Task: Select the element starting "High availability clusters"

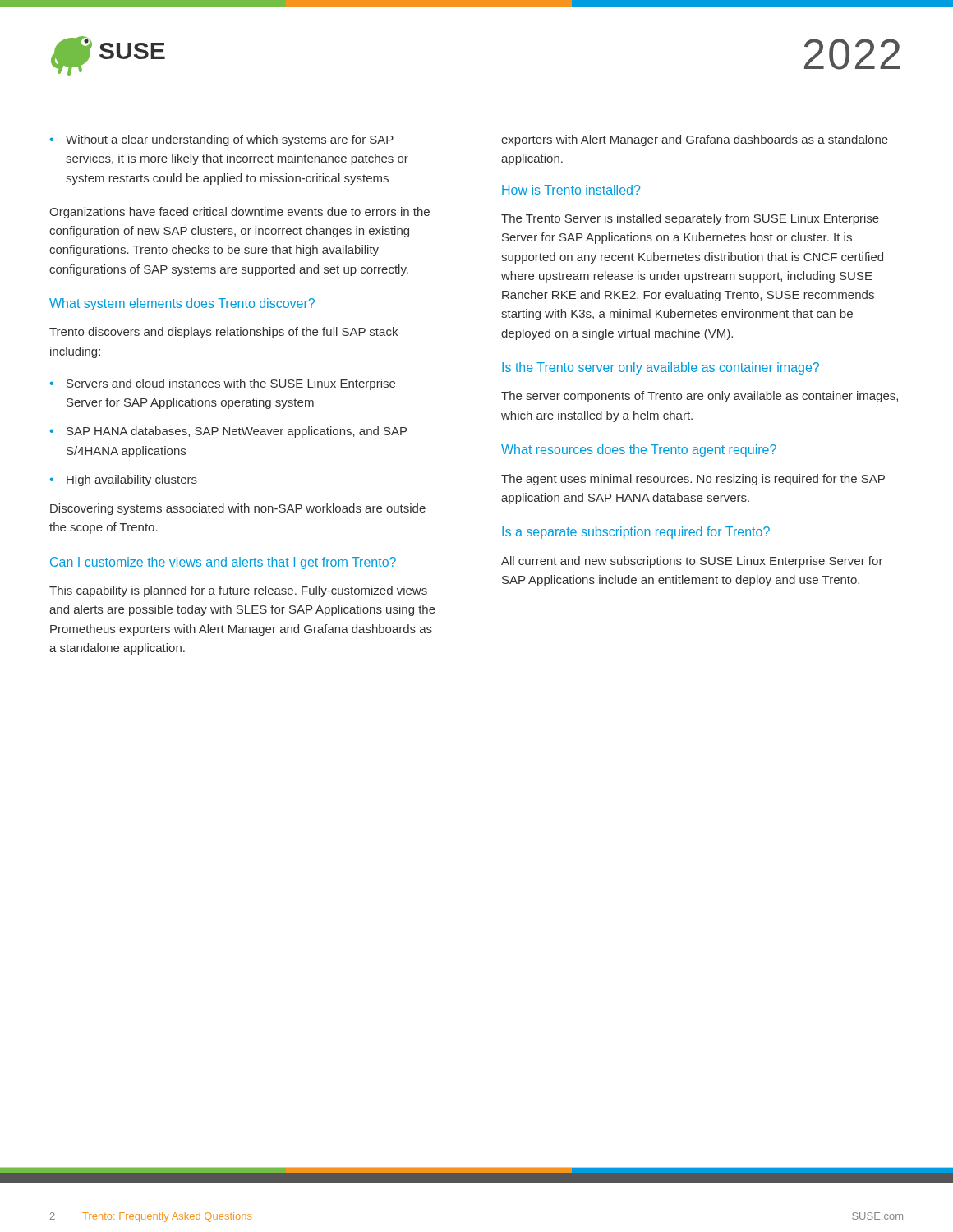Action: coord(132,479)
